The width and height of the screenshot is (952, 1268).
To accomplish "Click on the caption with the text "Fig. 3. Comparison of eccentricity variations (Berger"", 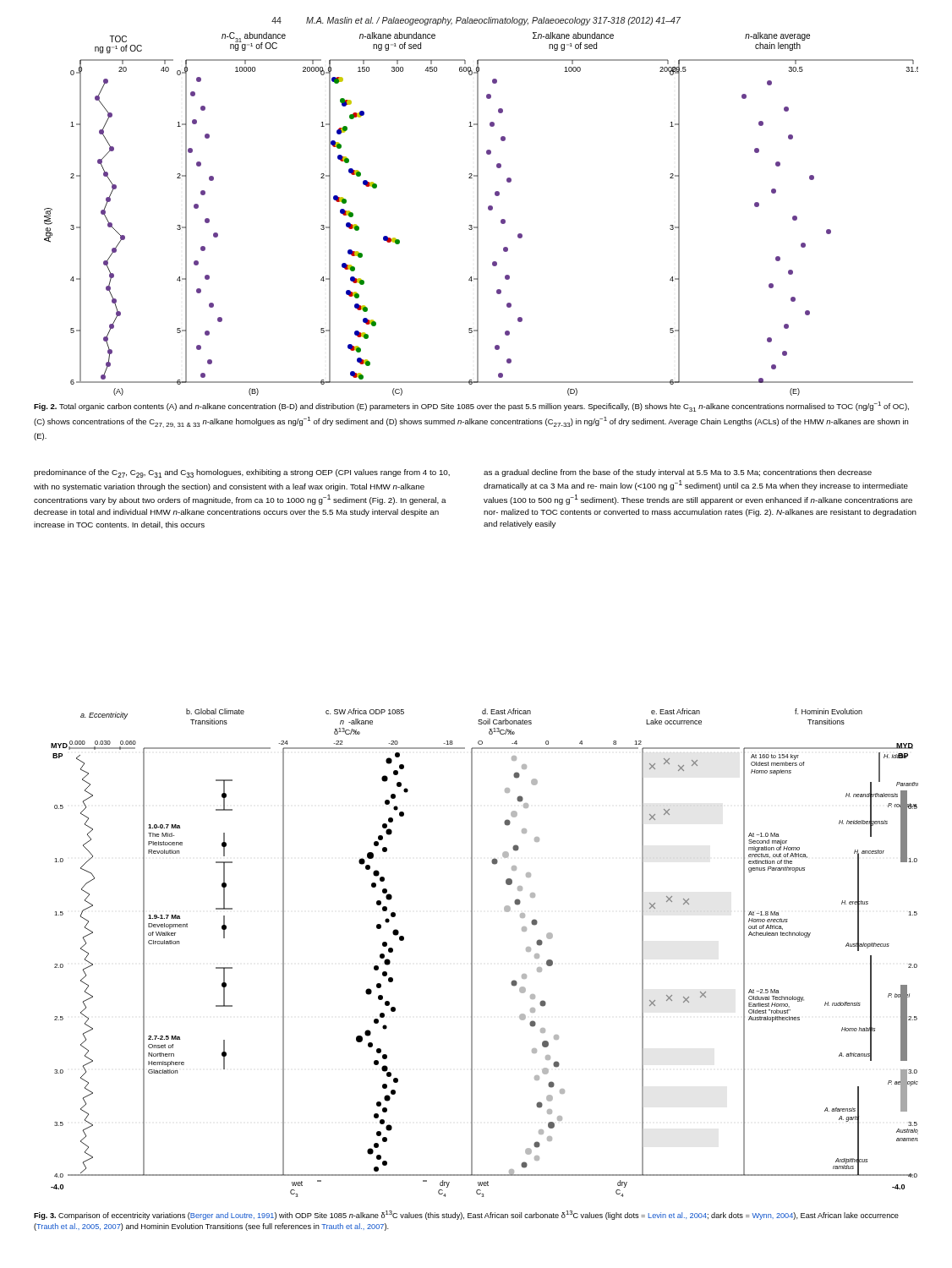I will [x=466, y=1220].
